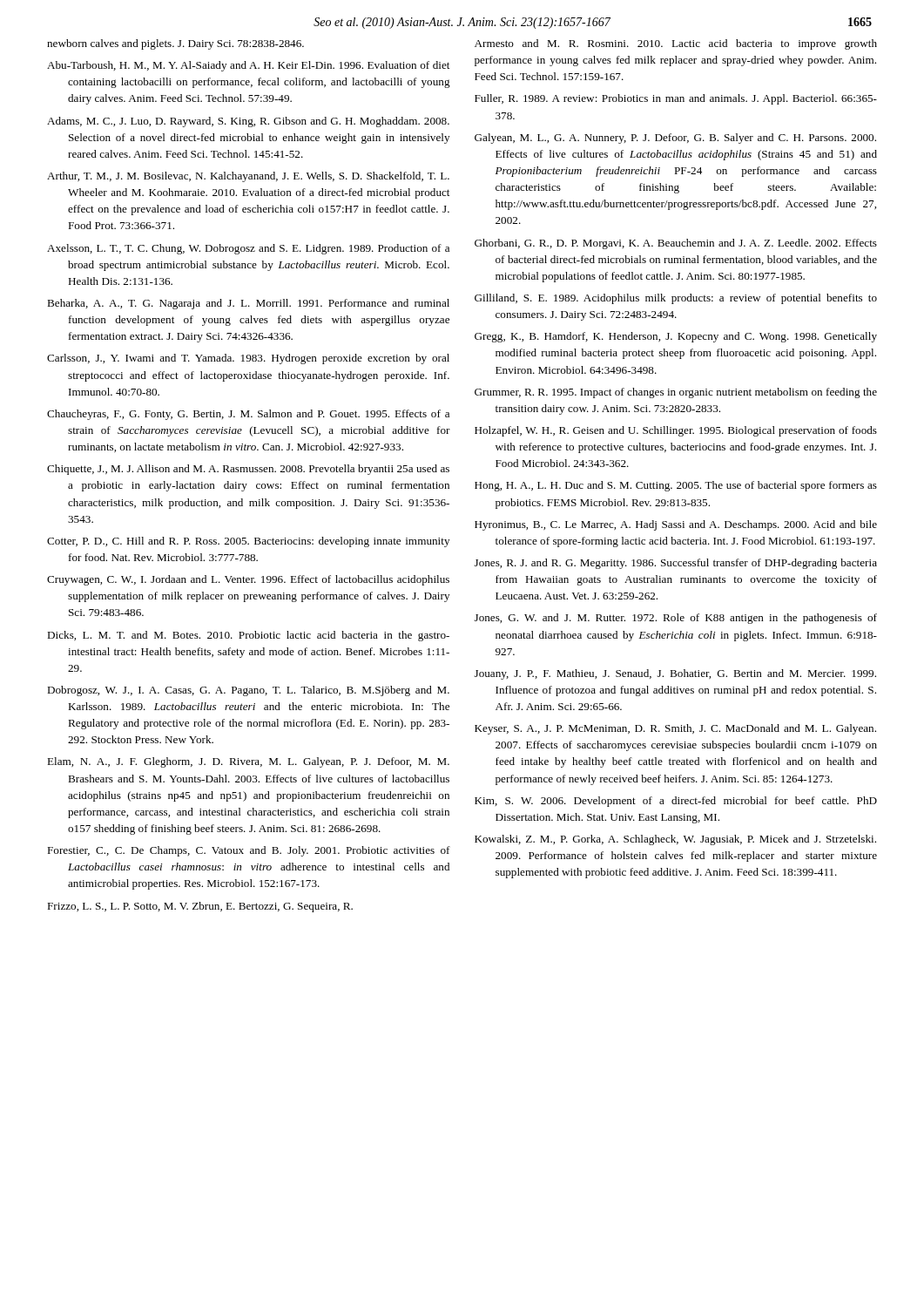Point to the text starting "Axelsson, L. T.,"
This screenshot has height=1307, width=924.
[248, 264]
